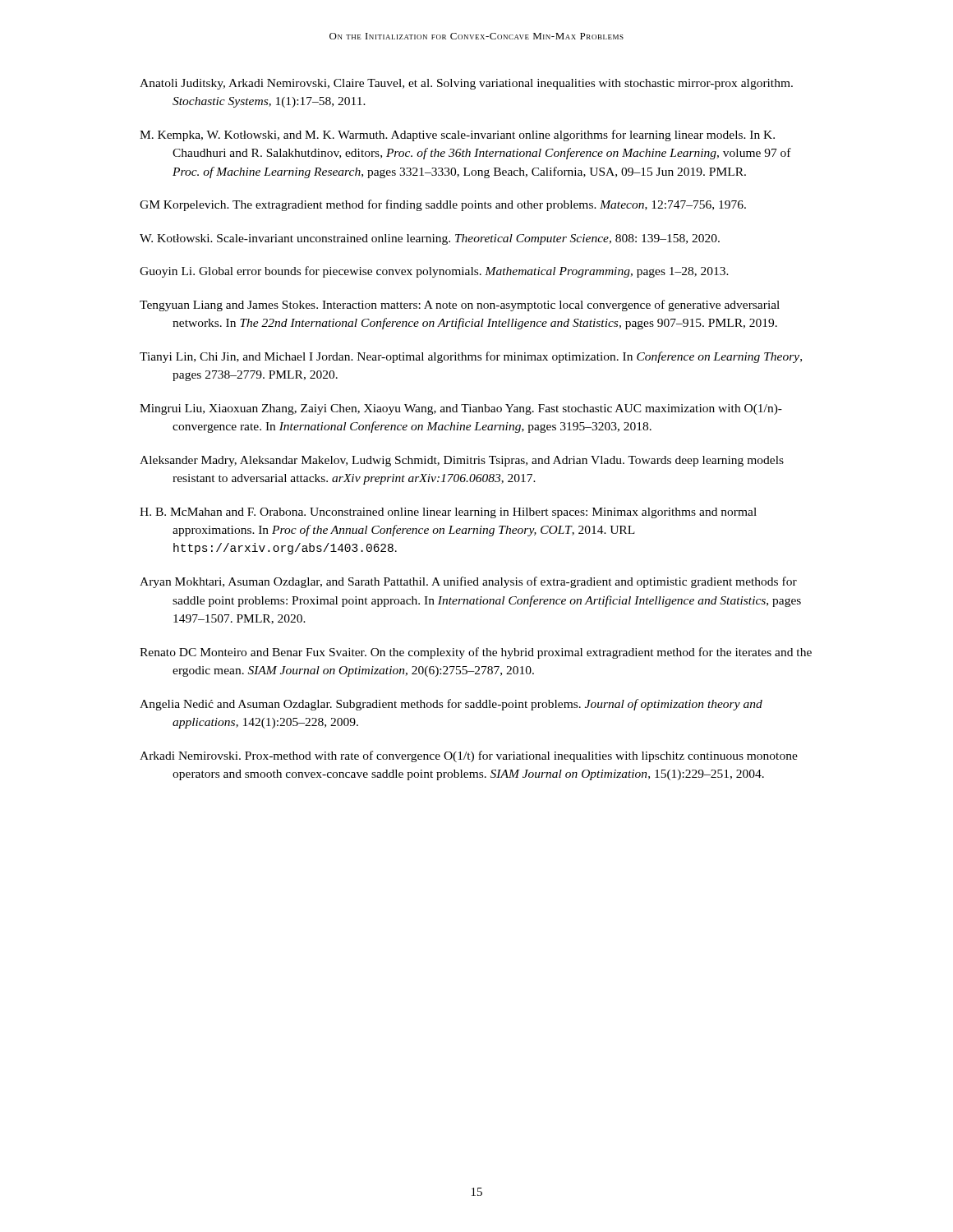
Task: Click the passage that begins "Aleksander Madry, Aleksandar"
Action: [462, 468]
